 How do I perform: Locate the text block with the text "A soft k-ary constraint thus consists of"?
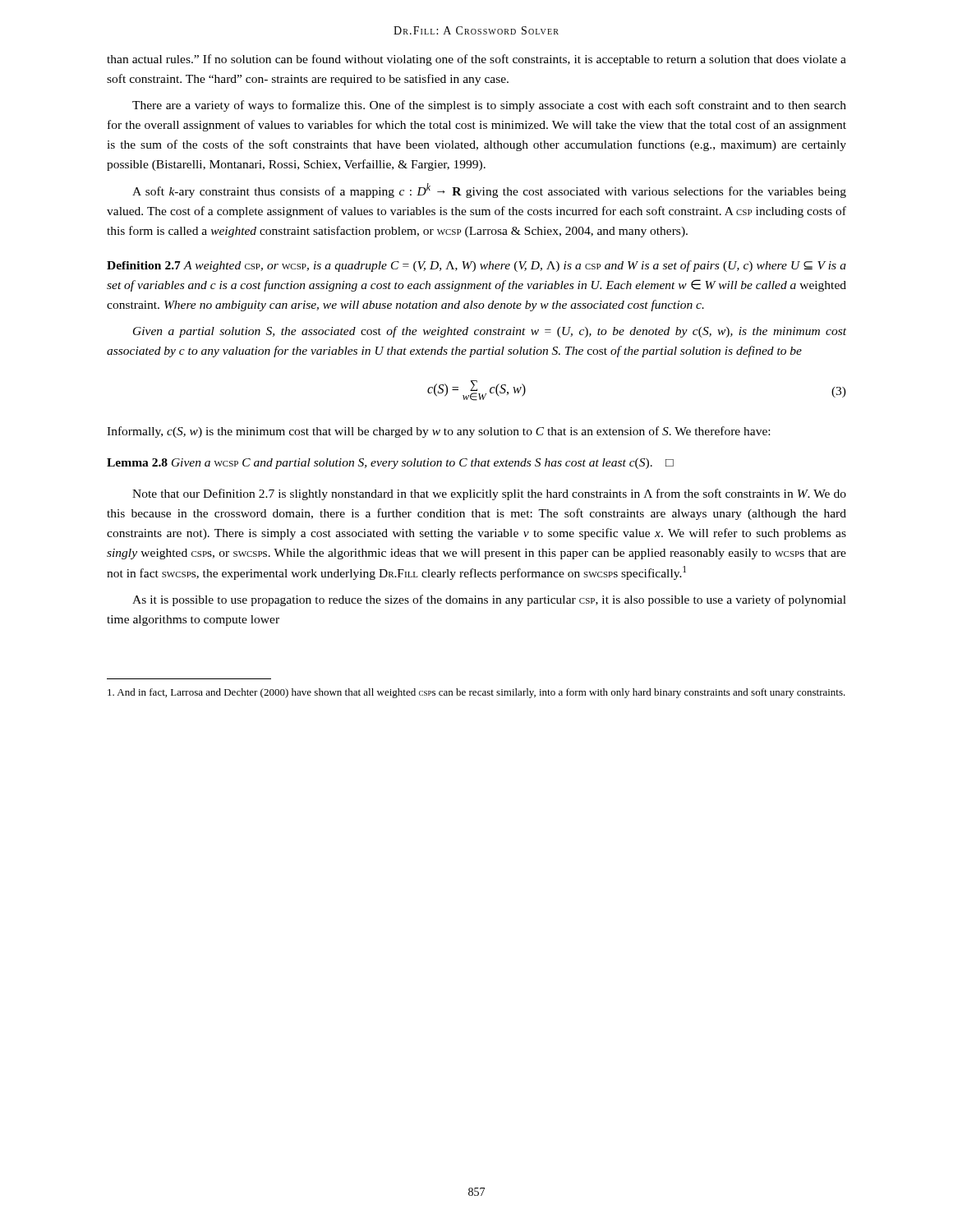click(x=476, y=211)
